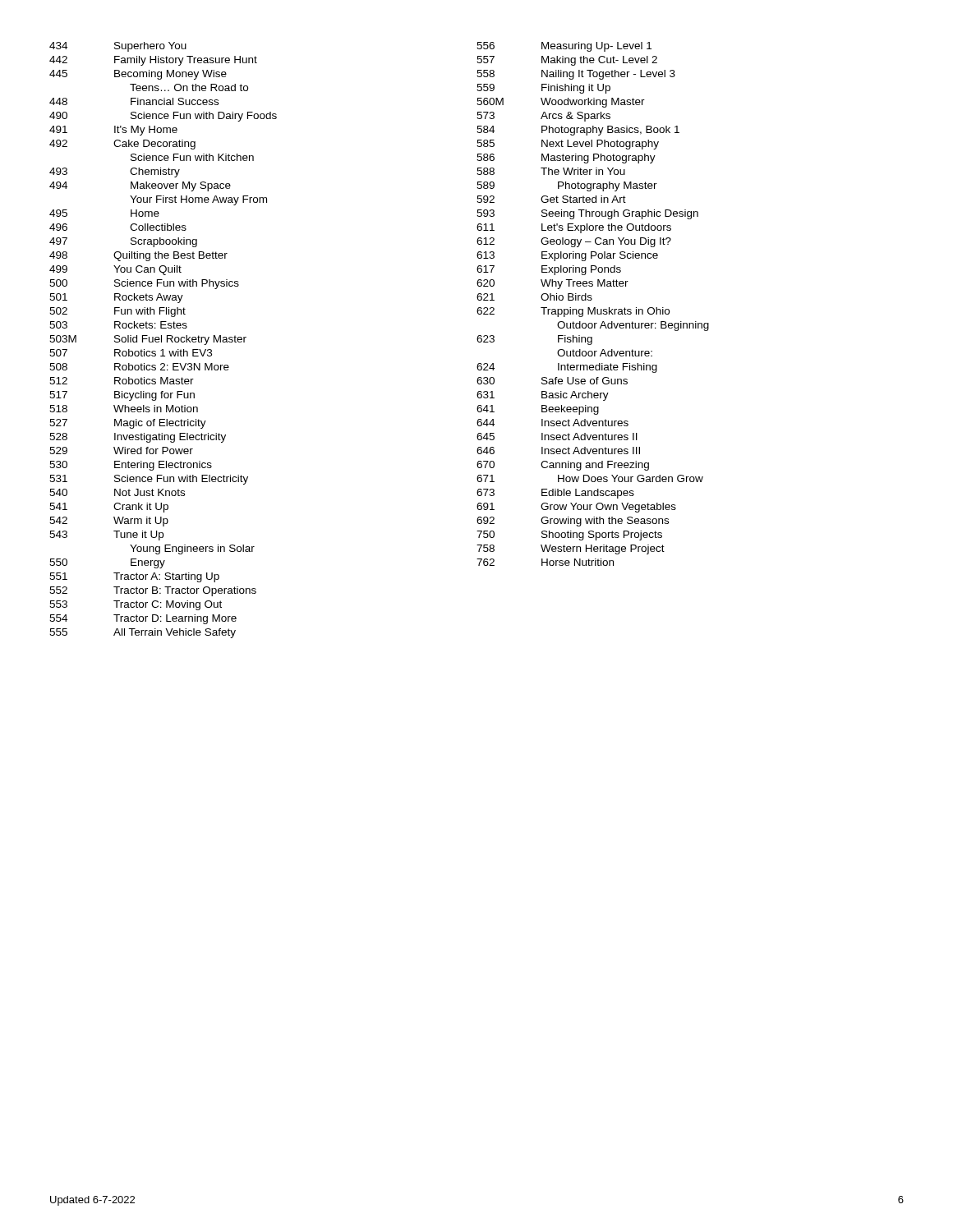The image size is (953, 1232).
Task: Click where it says "543 Tune it Up"
Action: [x=61, y=536]
